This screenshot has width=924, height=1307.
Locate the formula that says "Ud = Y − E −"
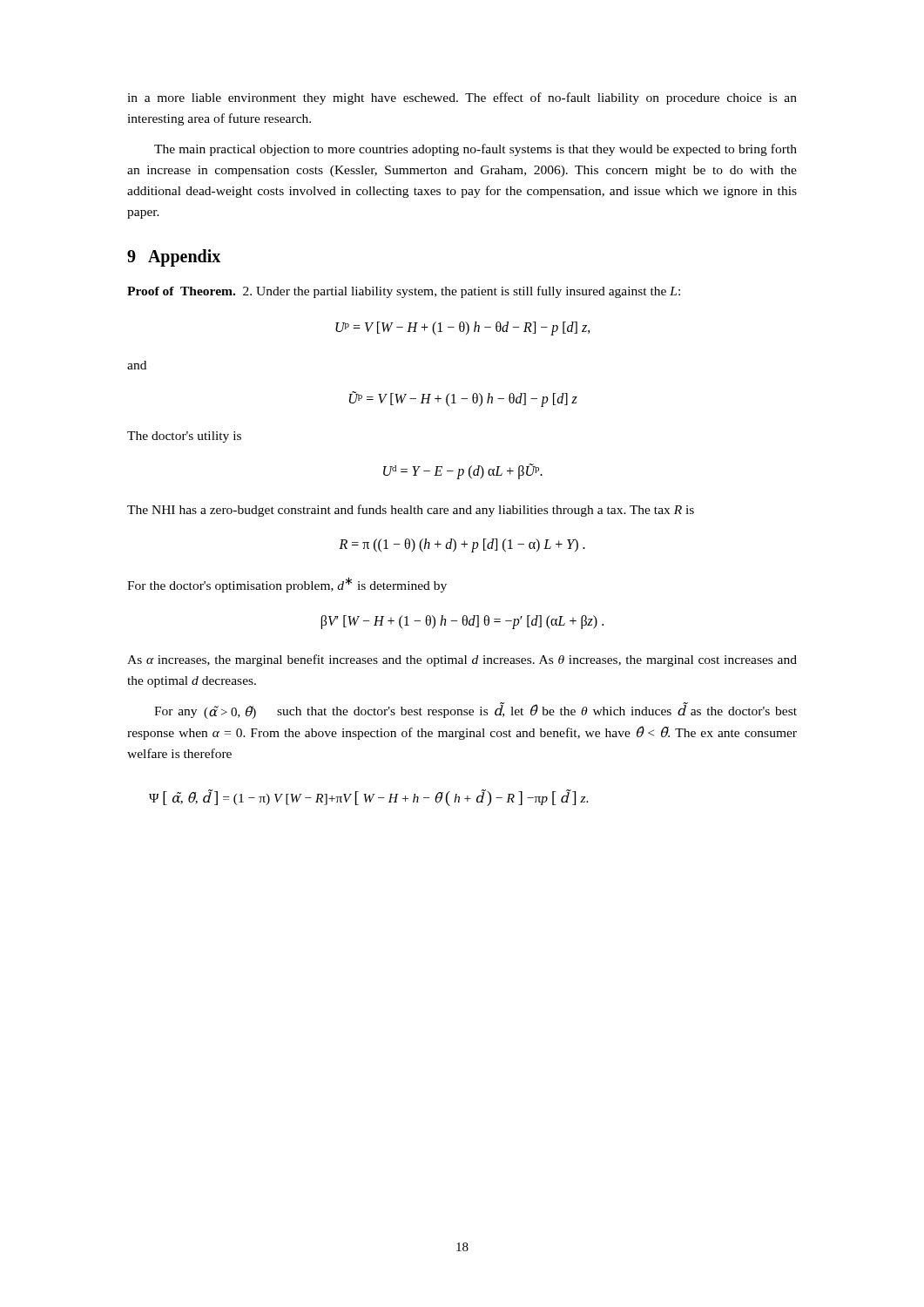(x=462, y=469)
